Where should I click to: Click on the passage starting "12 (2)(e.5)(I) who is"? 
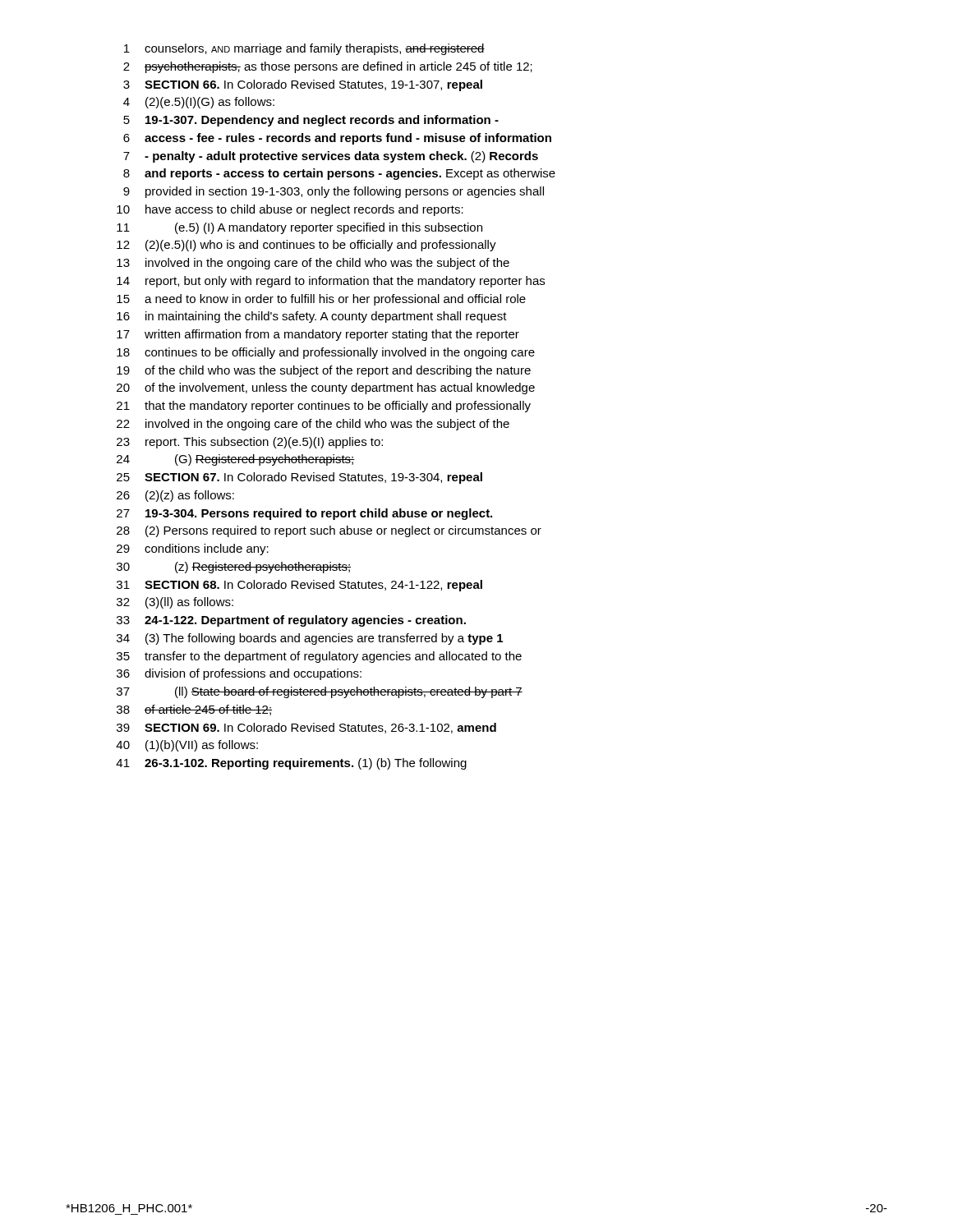click(476, 245)
